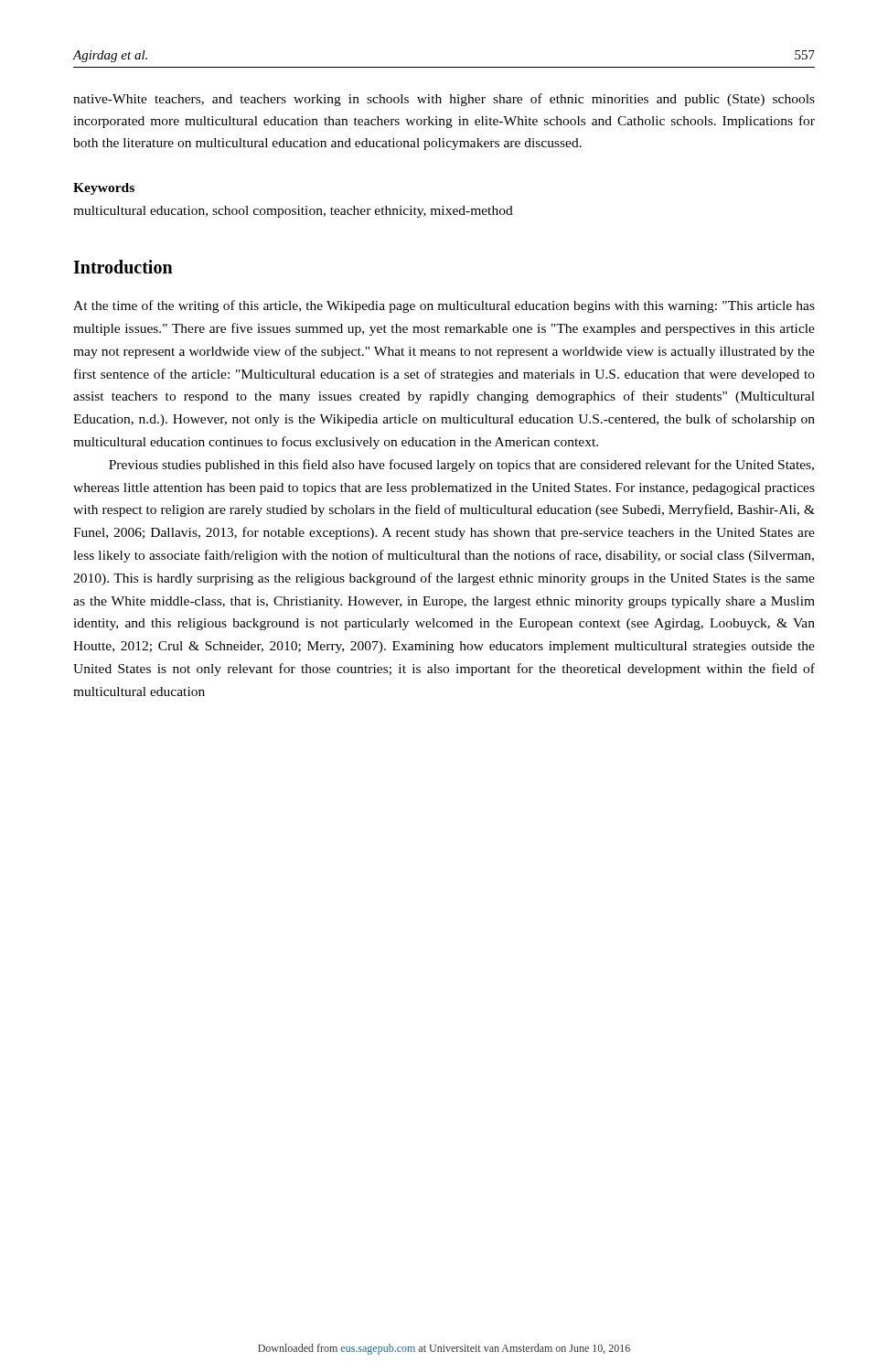
Task: Find the passage starting "At the time of"
Action: point(444,499)
